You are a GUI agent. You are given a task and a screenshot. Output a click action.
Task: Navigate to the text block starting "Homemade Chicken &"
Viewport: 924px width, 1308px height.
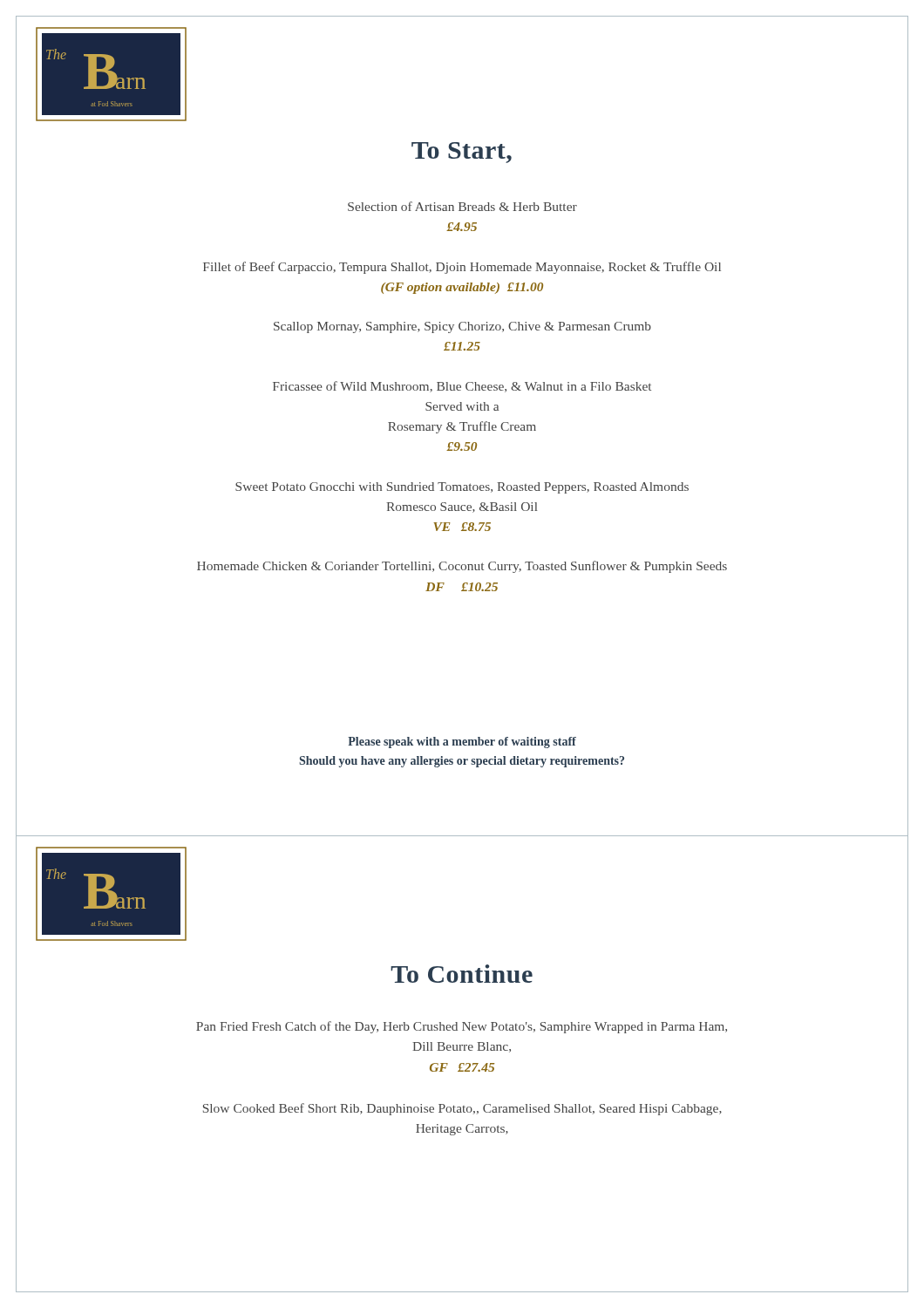pos(462,576)
